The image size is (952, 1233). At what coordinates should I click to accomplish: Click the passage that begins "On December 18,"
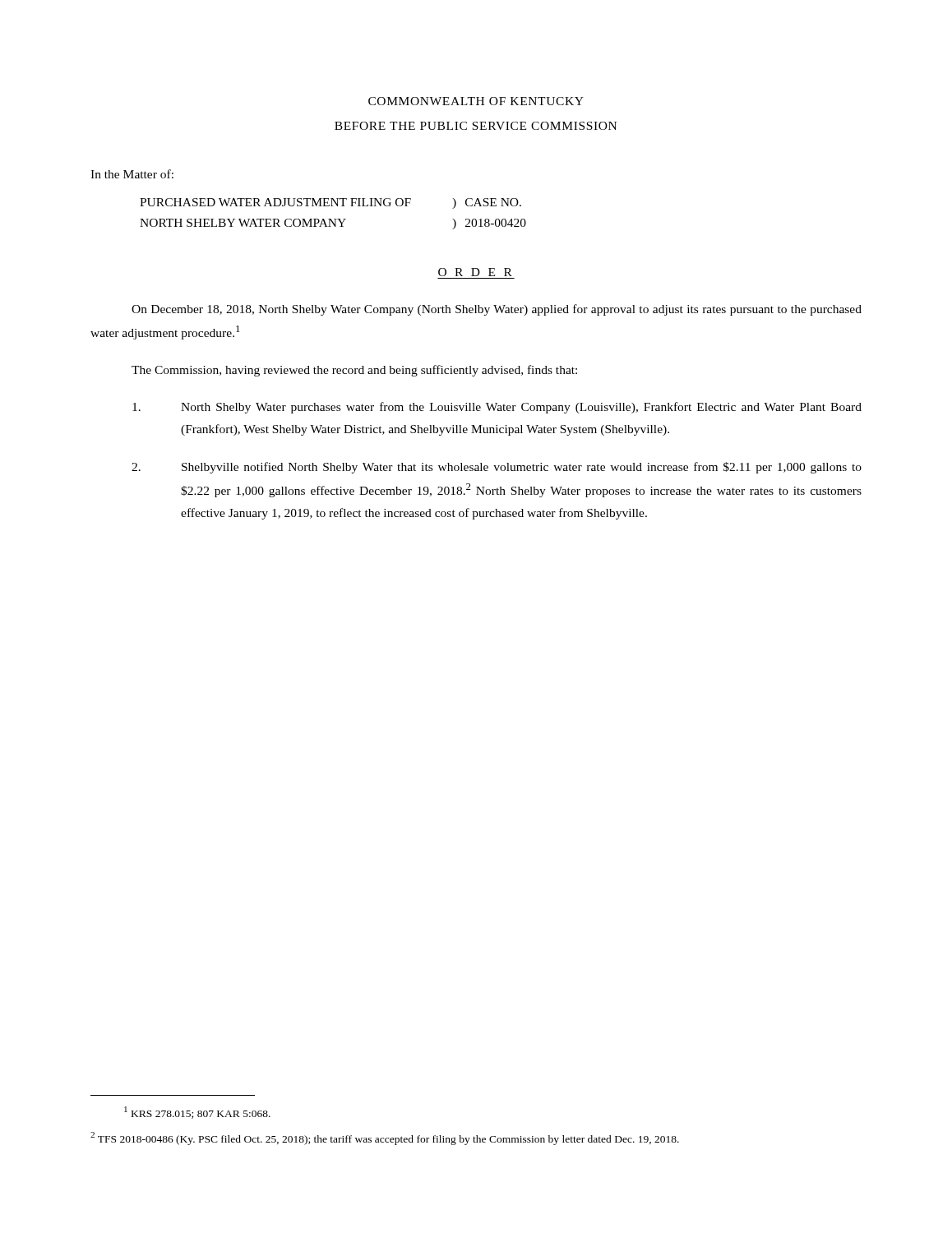pos(476,321)
